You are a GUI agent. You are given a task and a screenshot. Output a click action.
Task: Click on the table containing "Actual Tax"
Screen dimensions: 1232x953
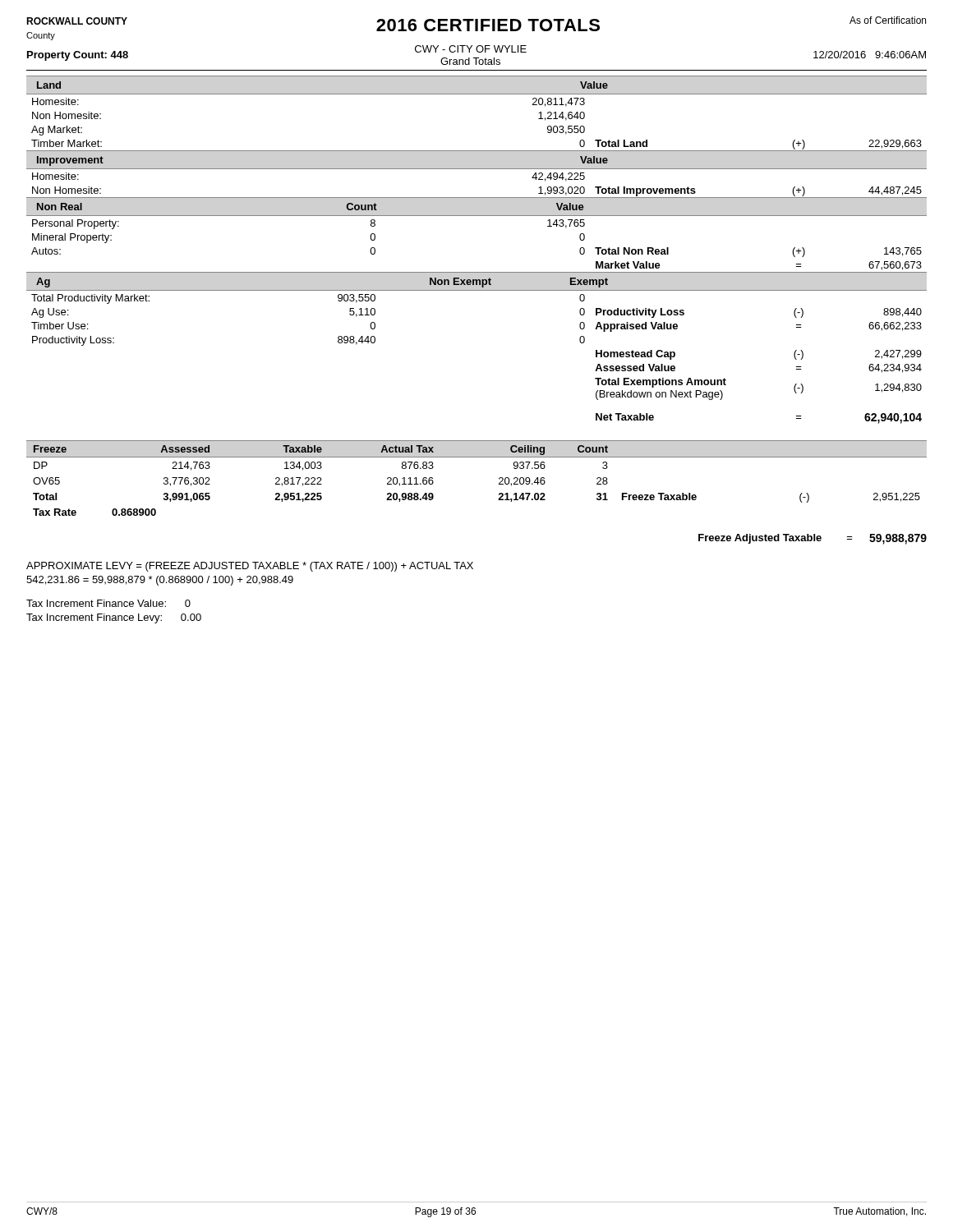tap(476, 480)
